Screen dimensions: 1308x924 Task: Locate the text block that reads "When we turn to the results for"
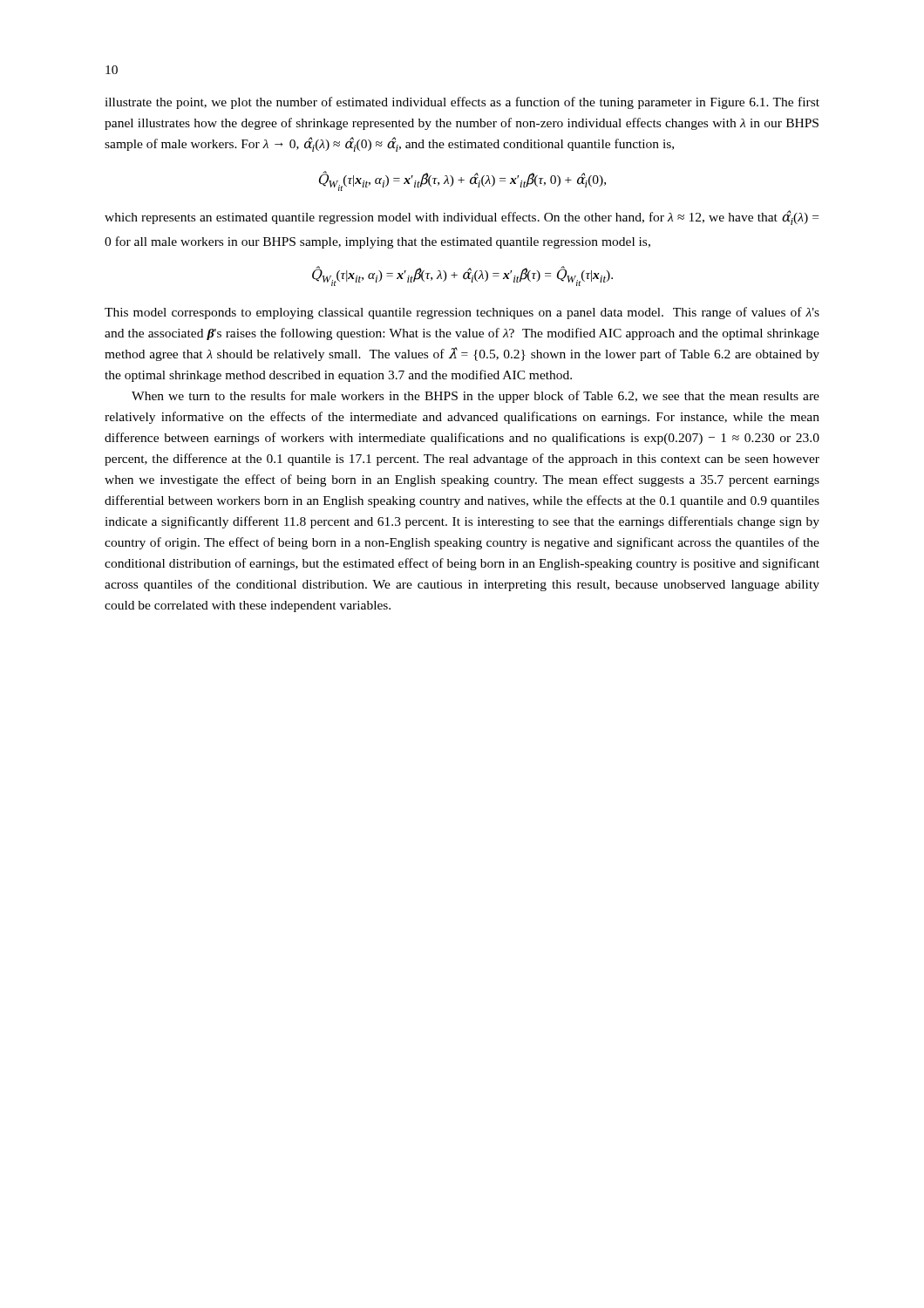[462, 500]
